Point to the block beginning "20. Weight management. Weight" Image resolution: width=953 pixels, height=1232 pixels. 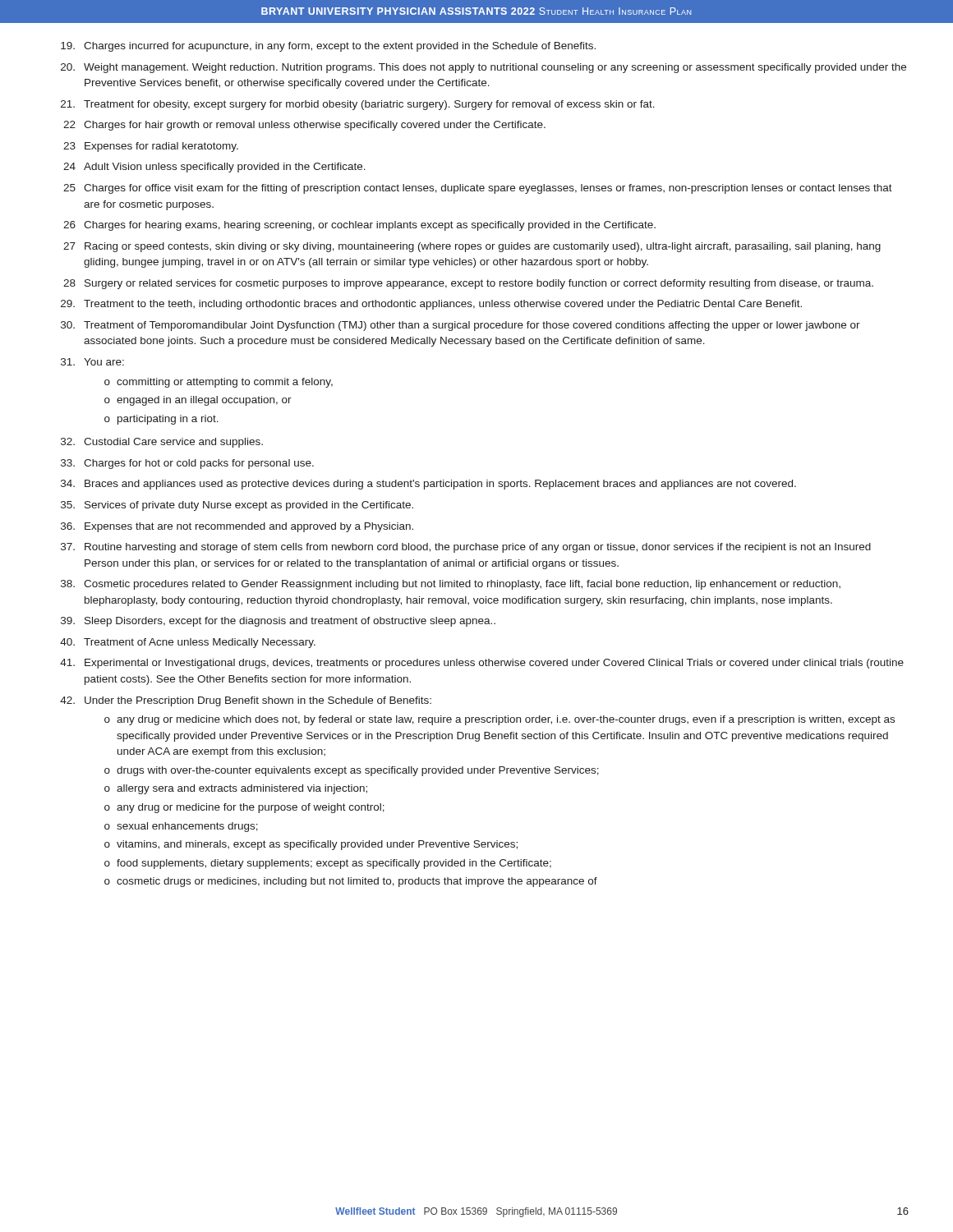tap(476, 75)
